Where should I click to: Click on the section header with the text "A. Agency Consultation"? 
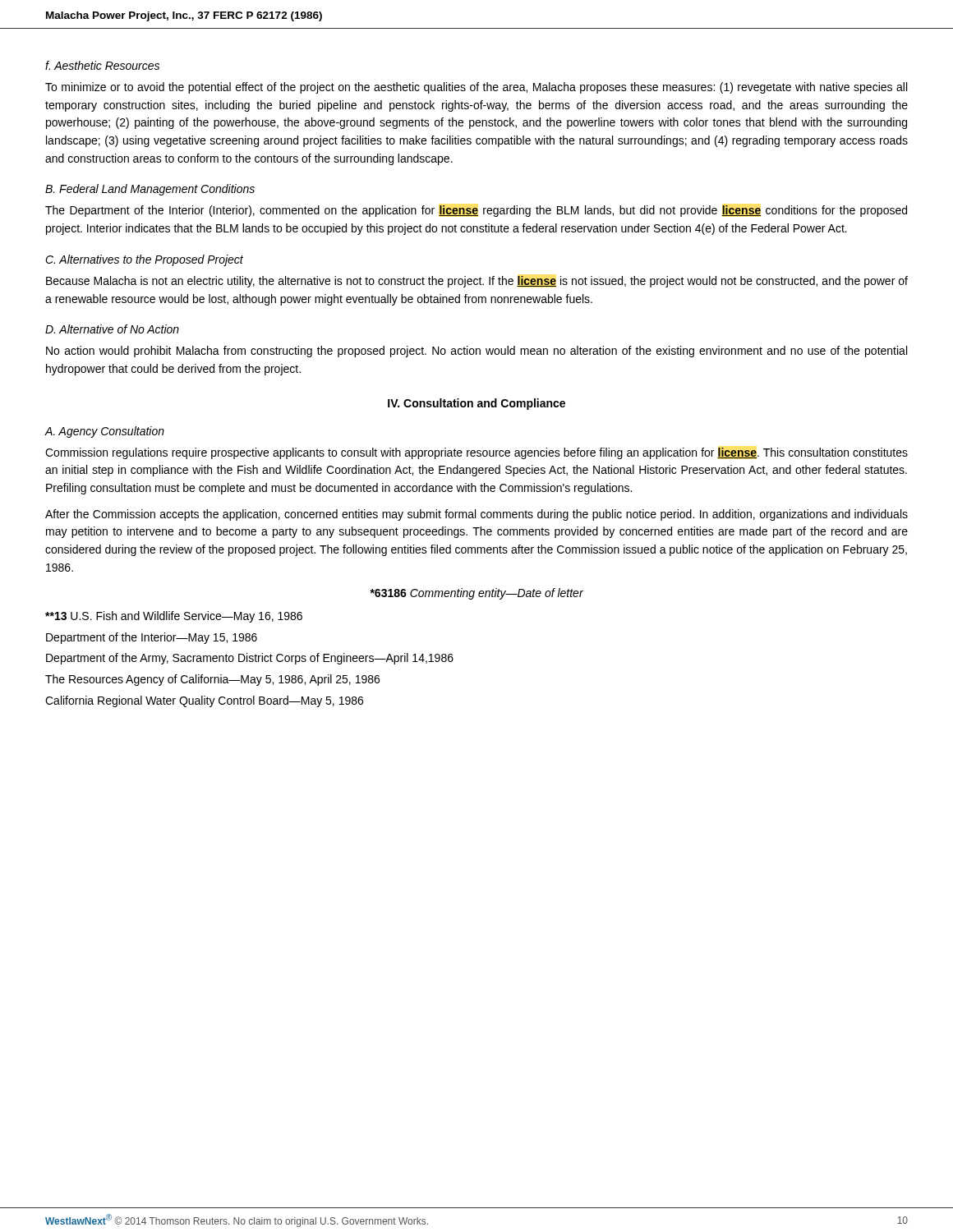coord(105,431)
